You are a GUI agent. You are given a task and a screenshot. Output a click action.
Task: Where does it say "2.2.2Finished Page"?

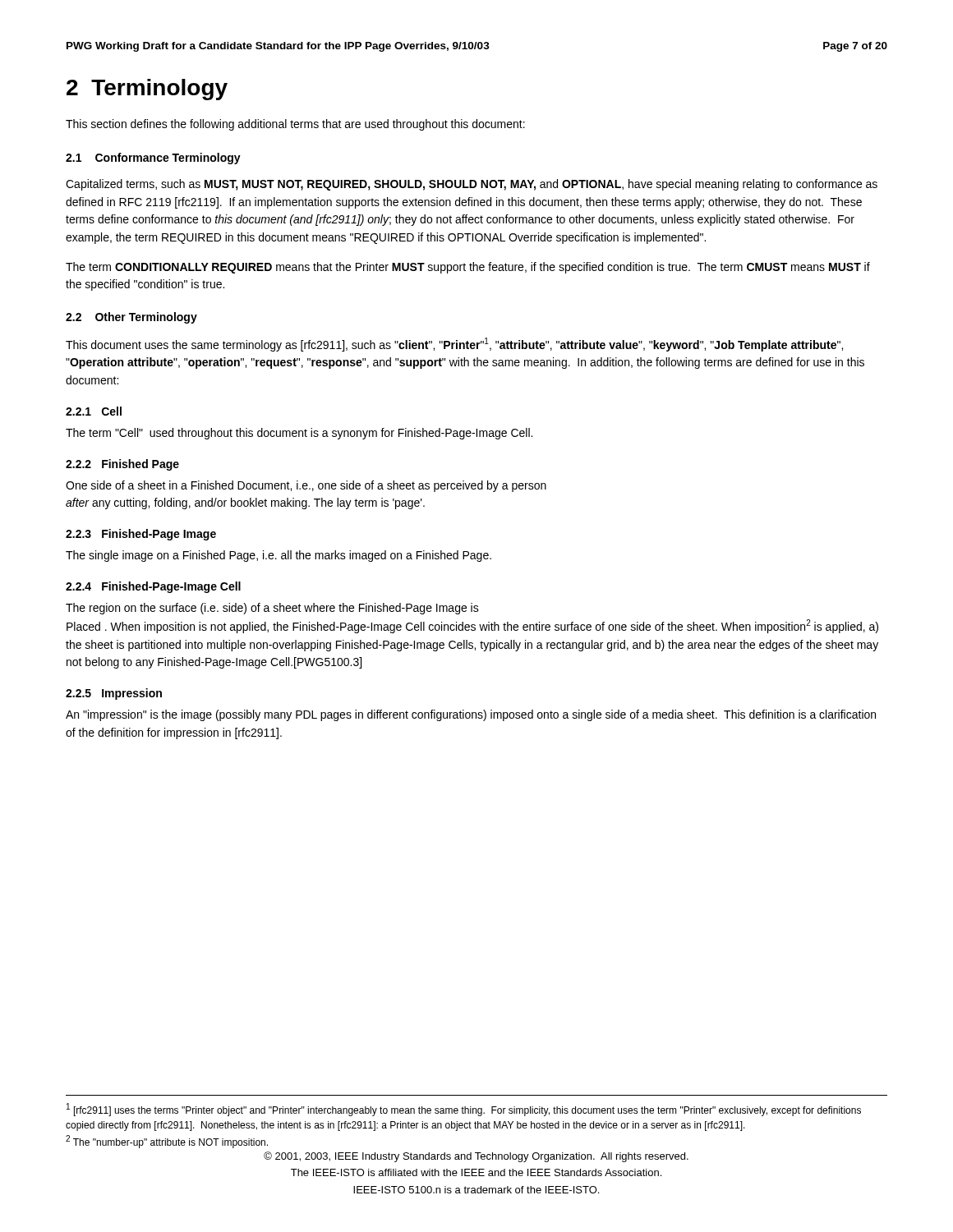click(x=122, y=464)
